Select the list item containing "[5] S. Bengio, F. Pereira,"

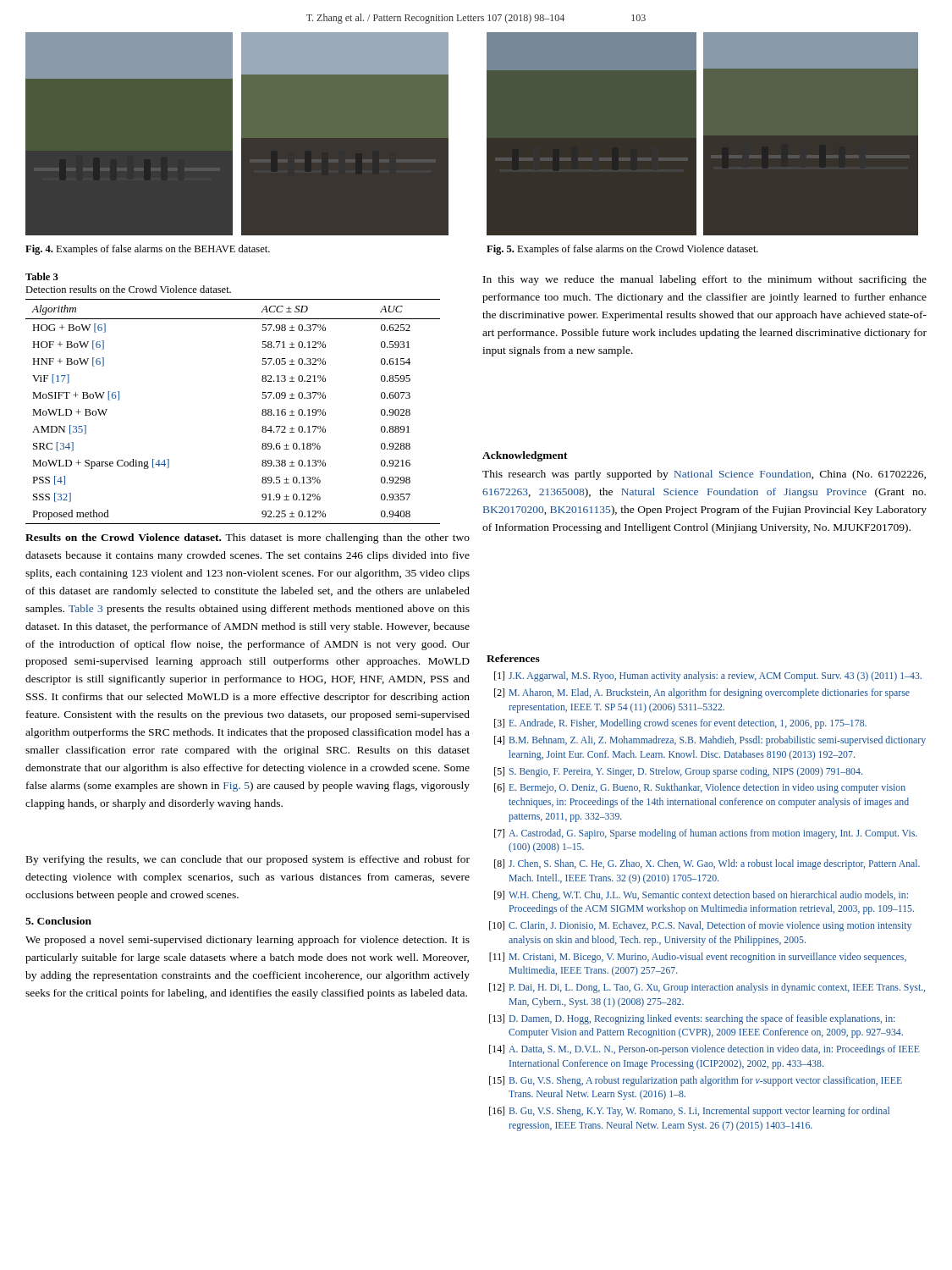(x=675, y=771)
